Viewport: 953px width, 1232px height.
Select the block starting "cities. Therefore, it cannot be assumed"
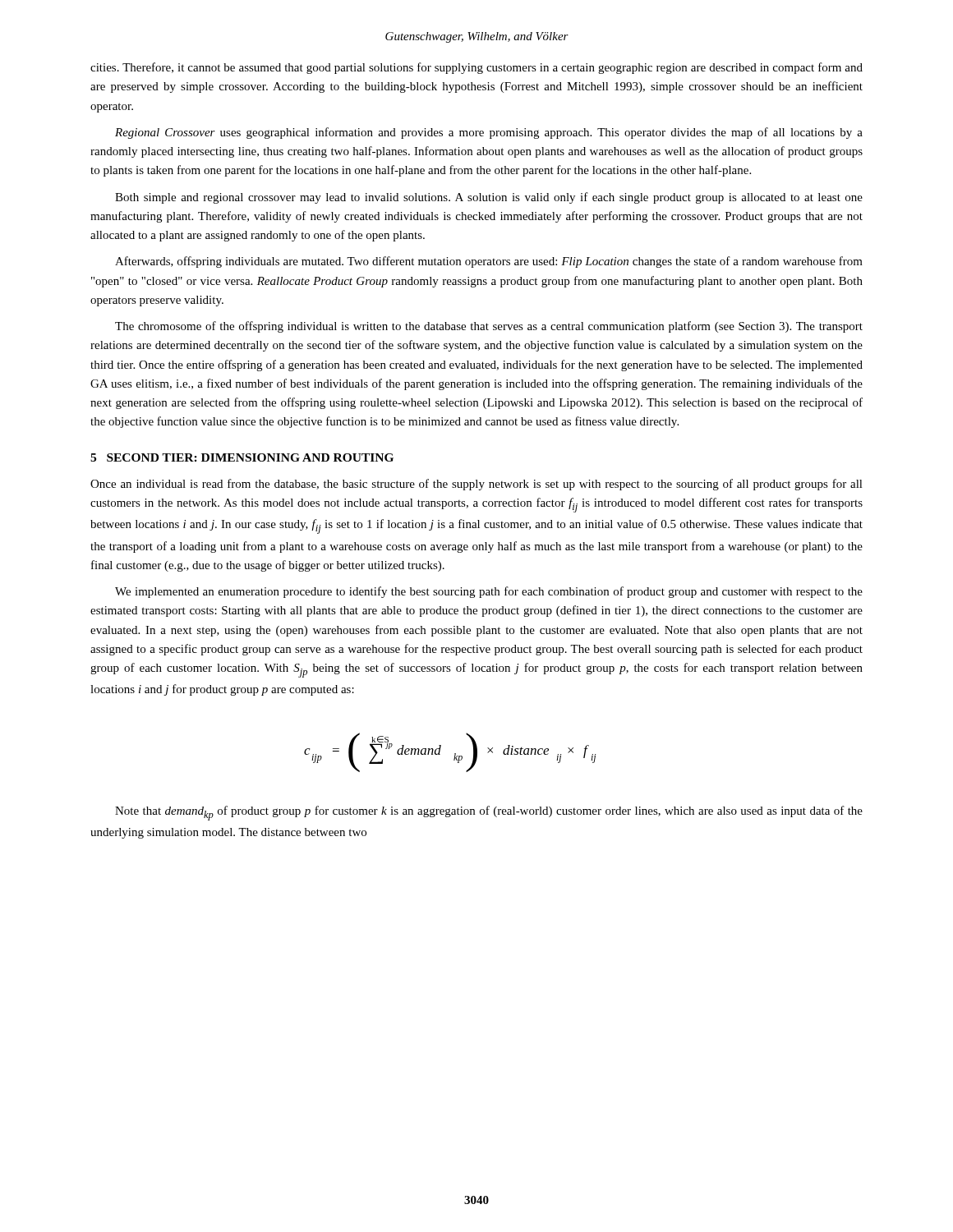click(476, 68)
